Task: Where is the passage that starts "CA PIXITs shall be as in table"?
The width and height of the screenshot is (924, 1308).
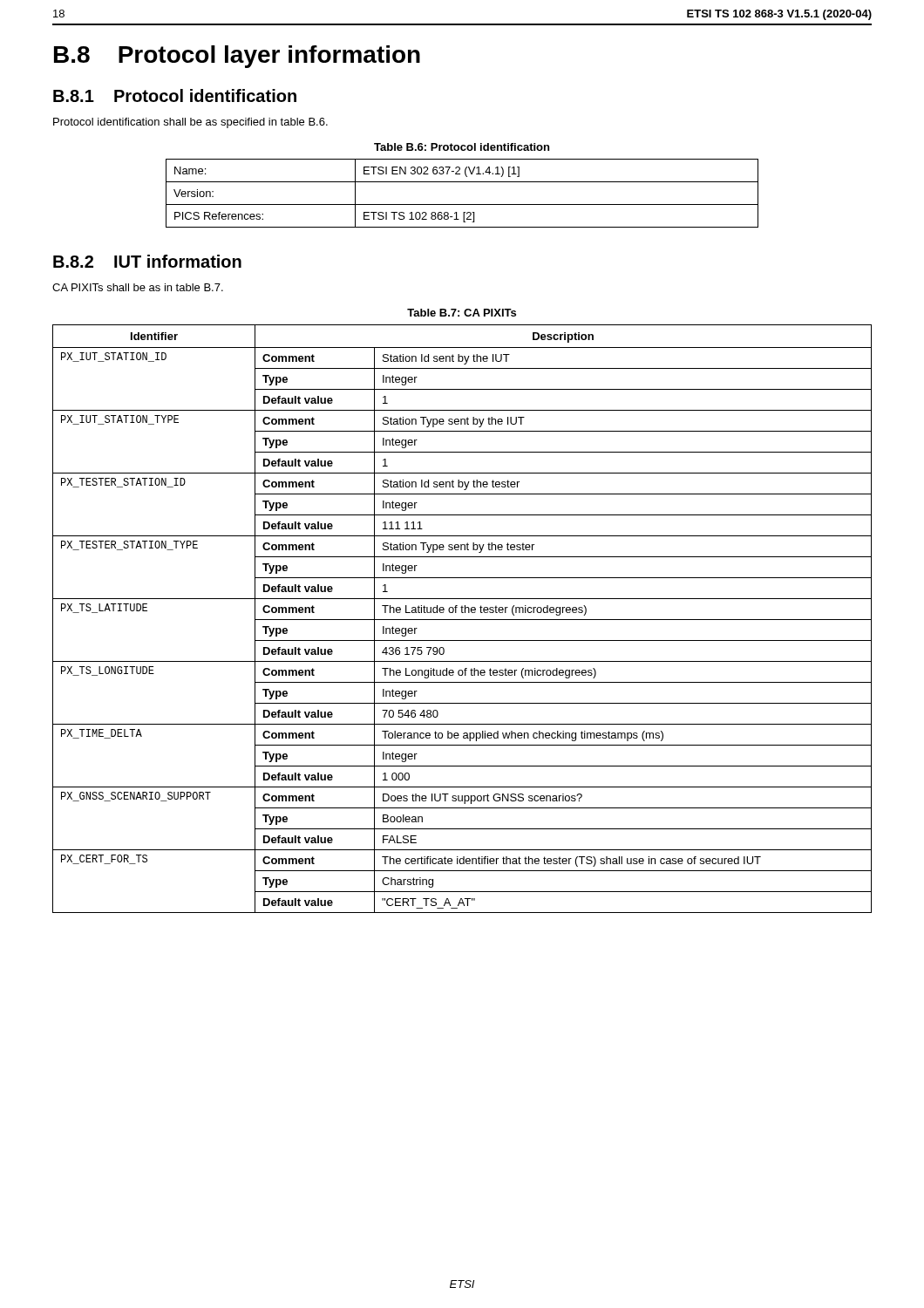Action: pos(138,287)
